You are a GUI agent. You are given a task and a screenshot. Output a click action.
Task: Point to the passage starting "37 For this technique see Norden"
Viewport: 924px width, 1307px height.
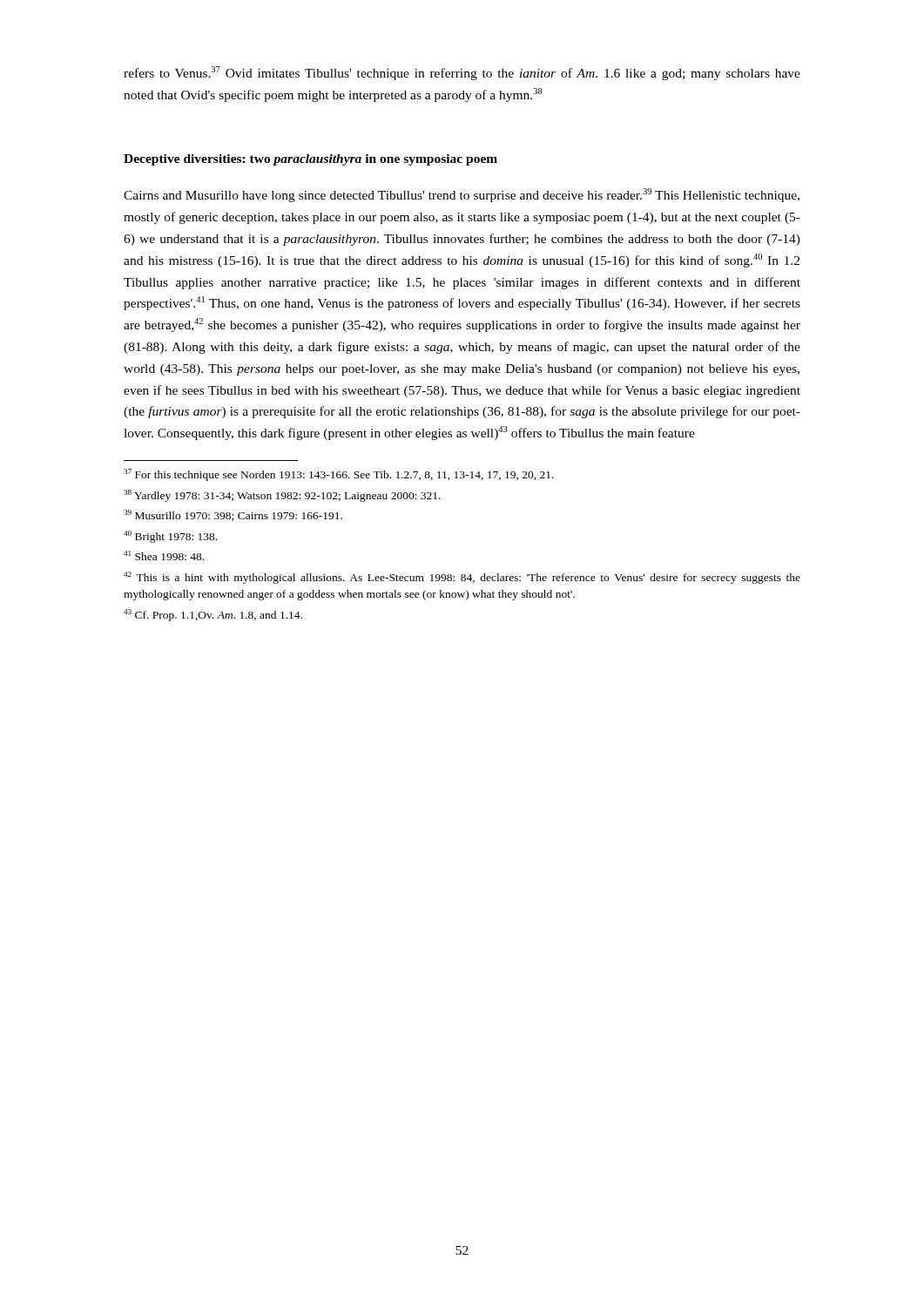pos(339,474)
